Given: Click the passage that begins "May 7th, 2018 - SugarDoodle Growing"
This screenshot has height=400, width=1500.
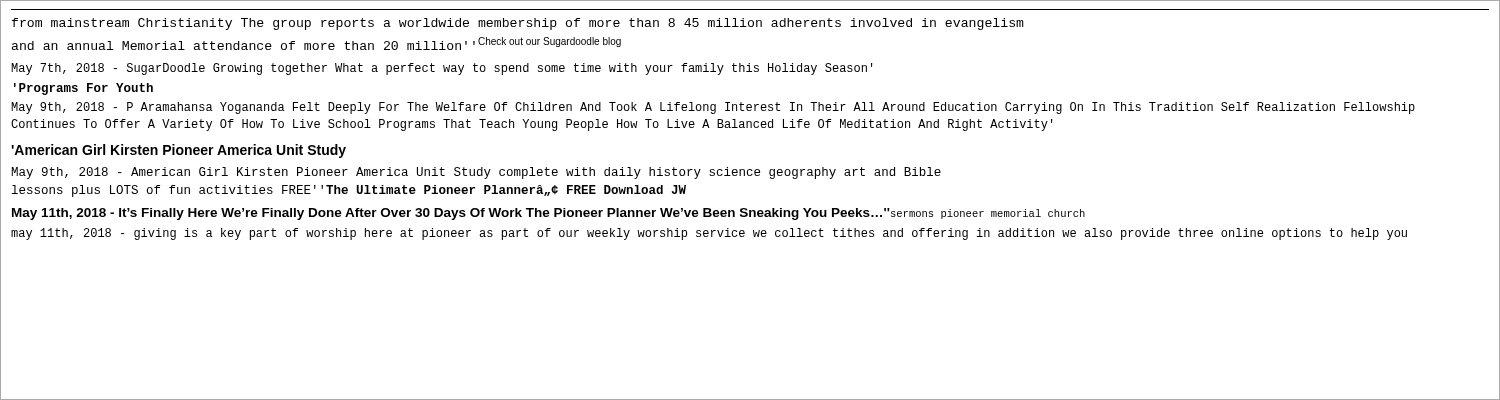Looking at the screenshot, I should [x=443, y=69].
